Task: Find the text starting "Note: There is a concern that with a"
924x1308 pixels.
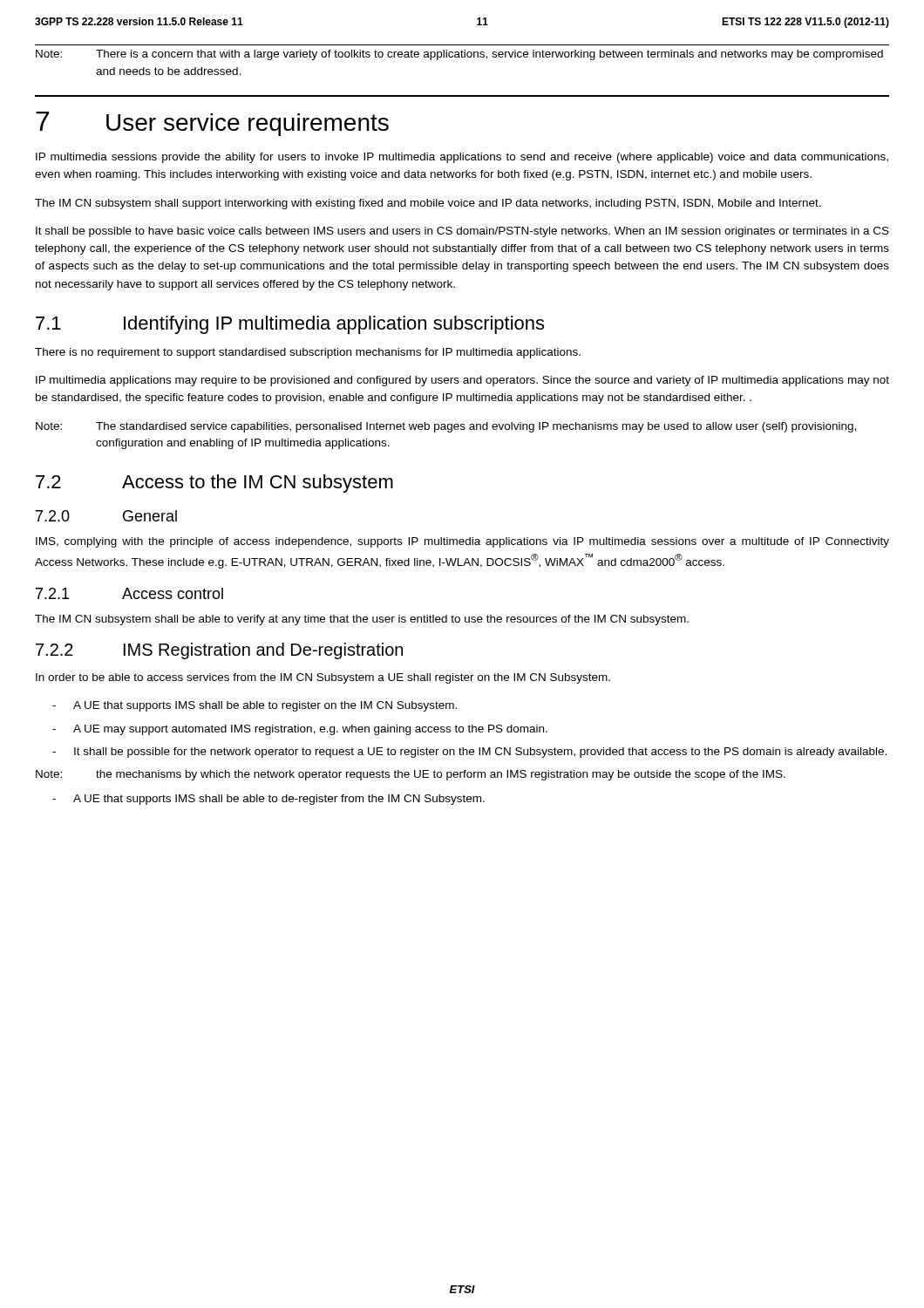Action: (x=462, y=62)
